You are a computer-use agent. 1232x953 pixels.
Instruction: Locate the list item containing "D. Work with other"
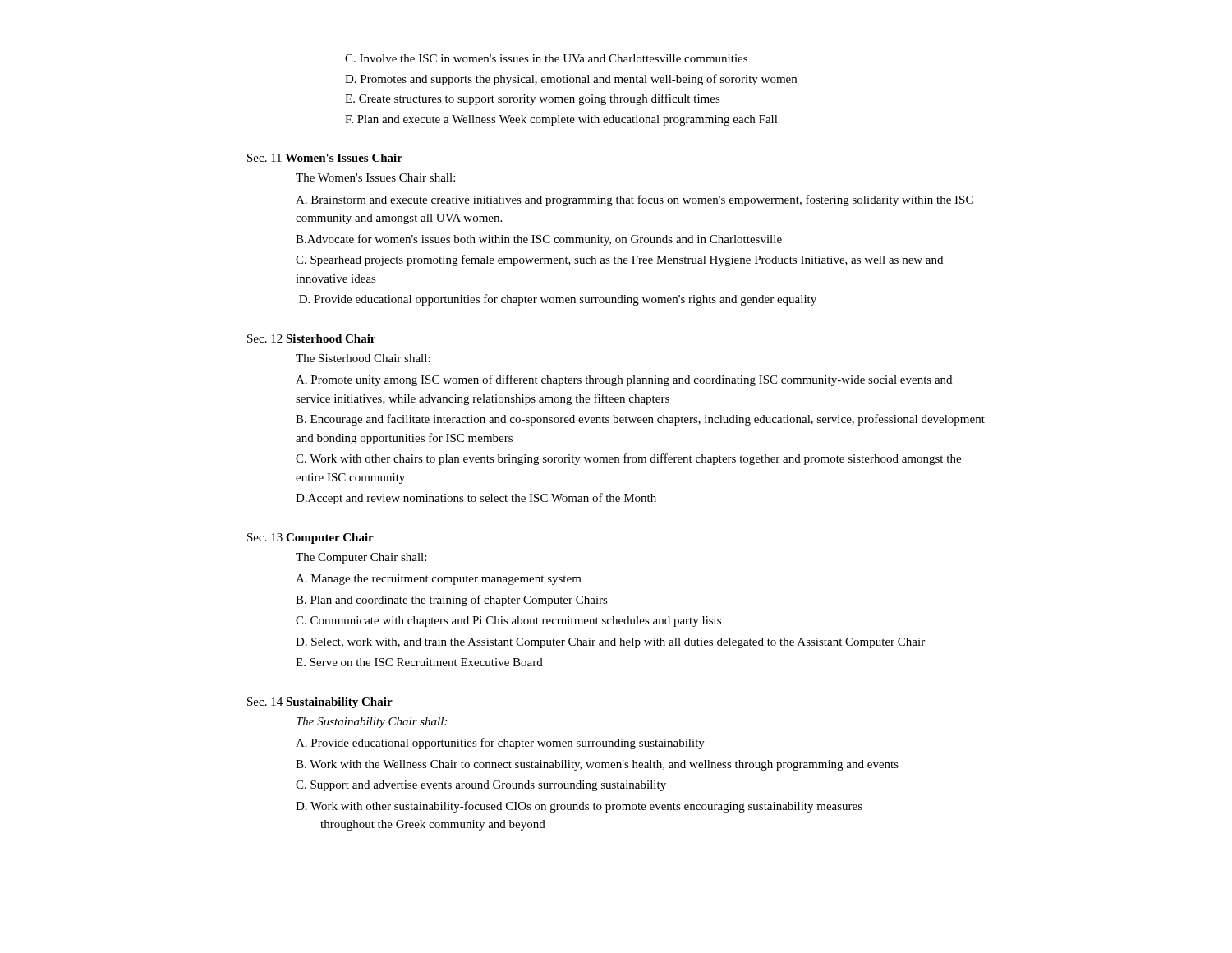pos(641,816)
